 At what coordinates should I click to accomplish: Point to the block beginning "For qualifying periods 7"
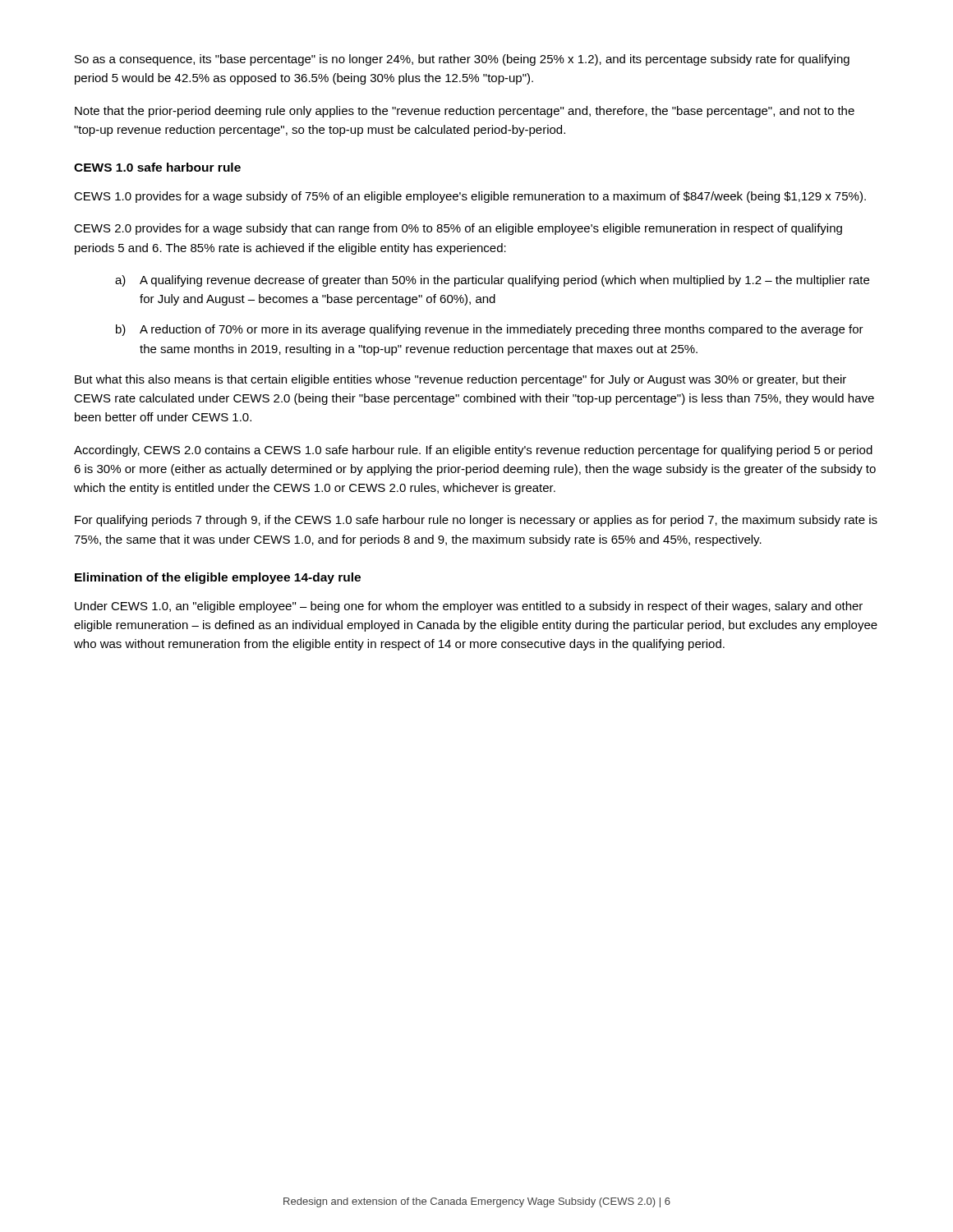(476, 529)
